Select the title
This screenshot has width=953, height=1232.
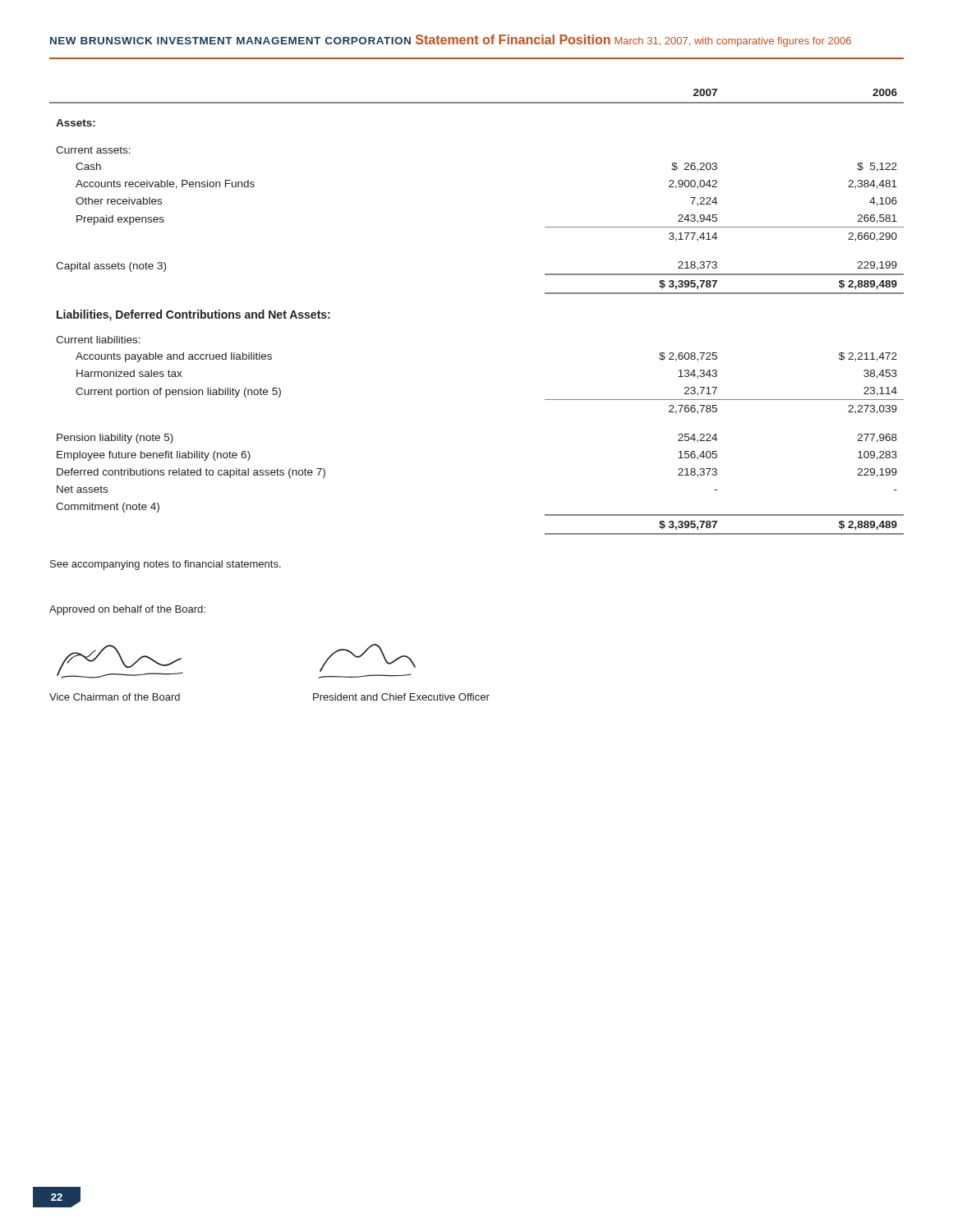[231, 41]
